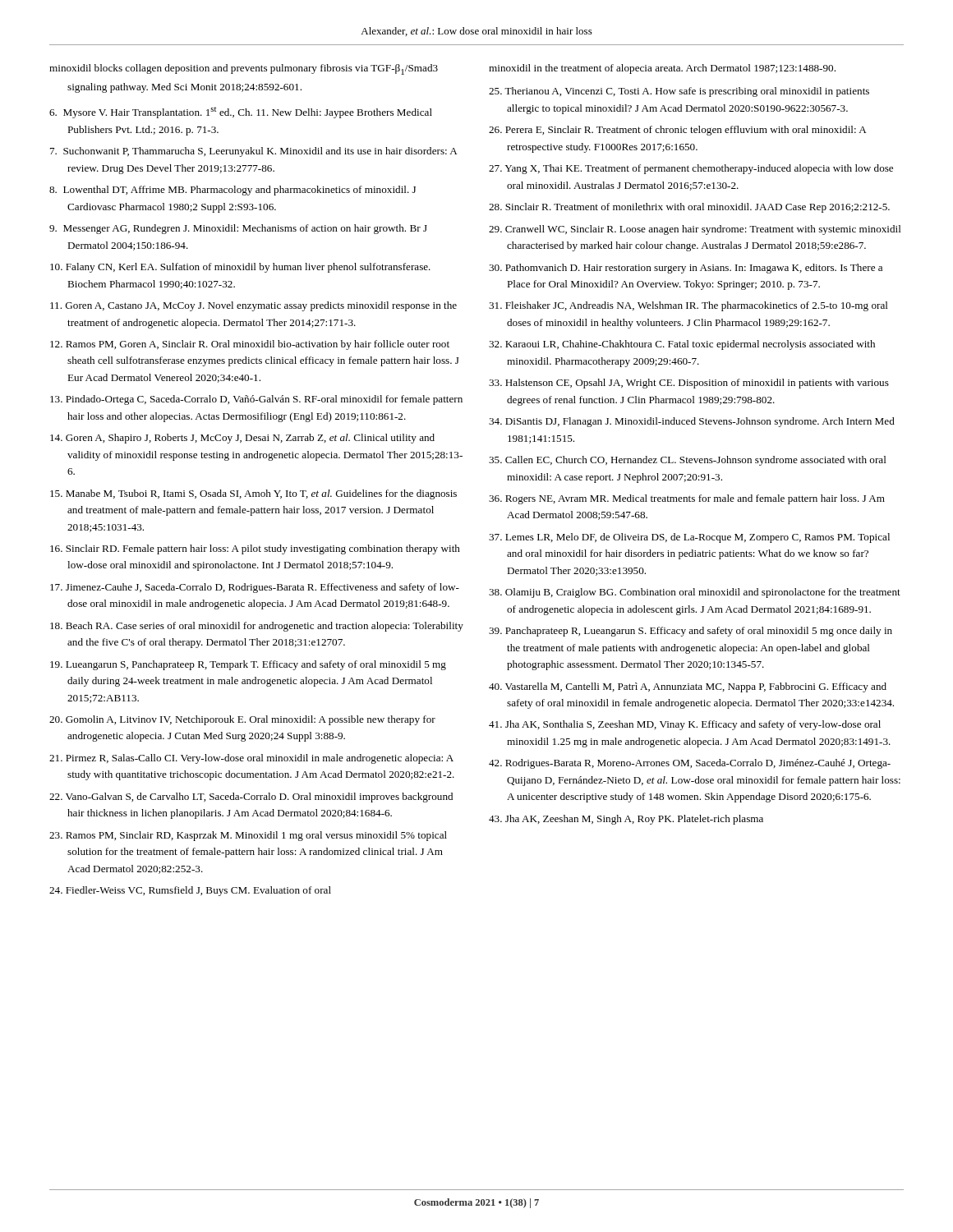Point to the block beginning "20. Gomolin A, Litvinov"
The width and height of the screenshot is (953, 1232).
pyautogui.click(x=242, y=727)
